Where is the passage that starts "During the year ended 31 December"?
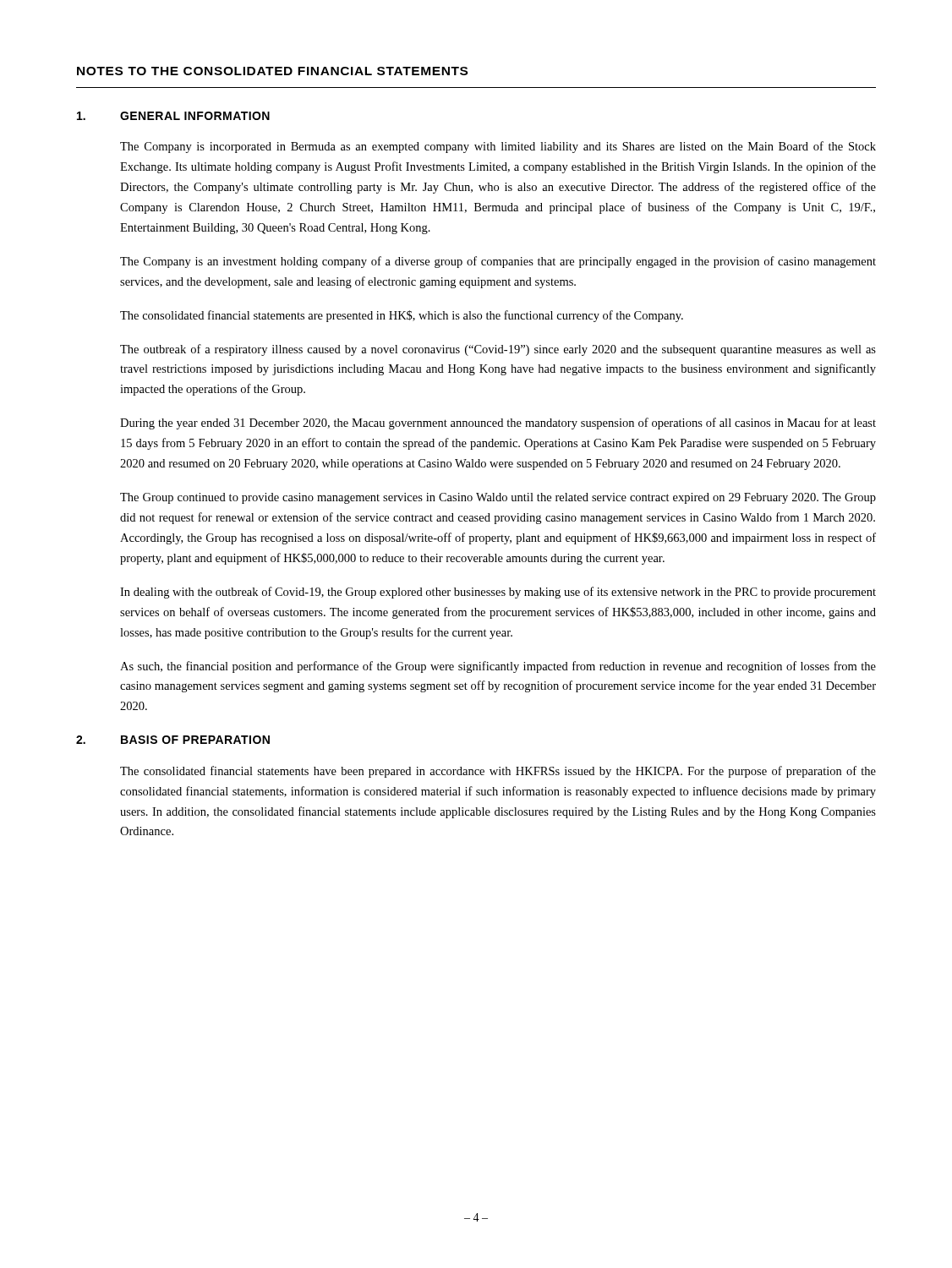This screenshot has width=952, height=1268. tap(498, 443)
